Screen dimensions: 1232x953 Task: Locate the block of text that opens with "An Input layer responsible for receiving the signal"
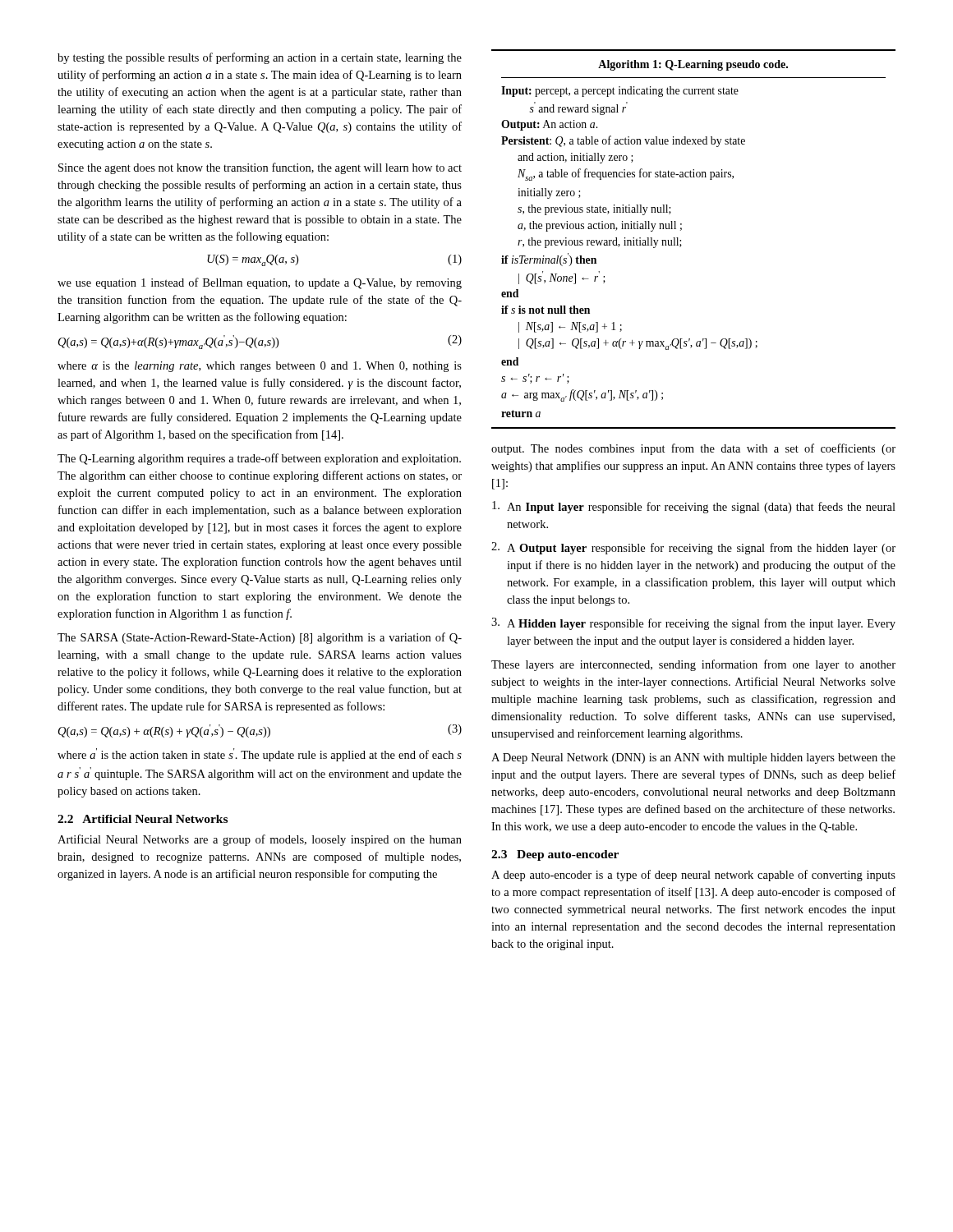tap(693, 516)
